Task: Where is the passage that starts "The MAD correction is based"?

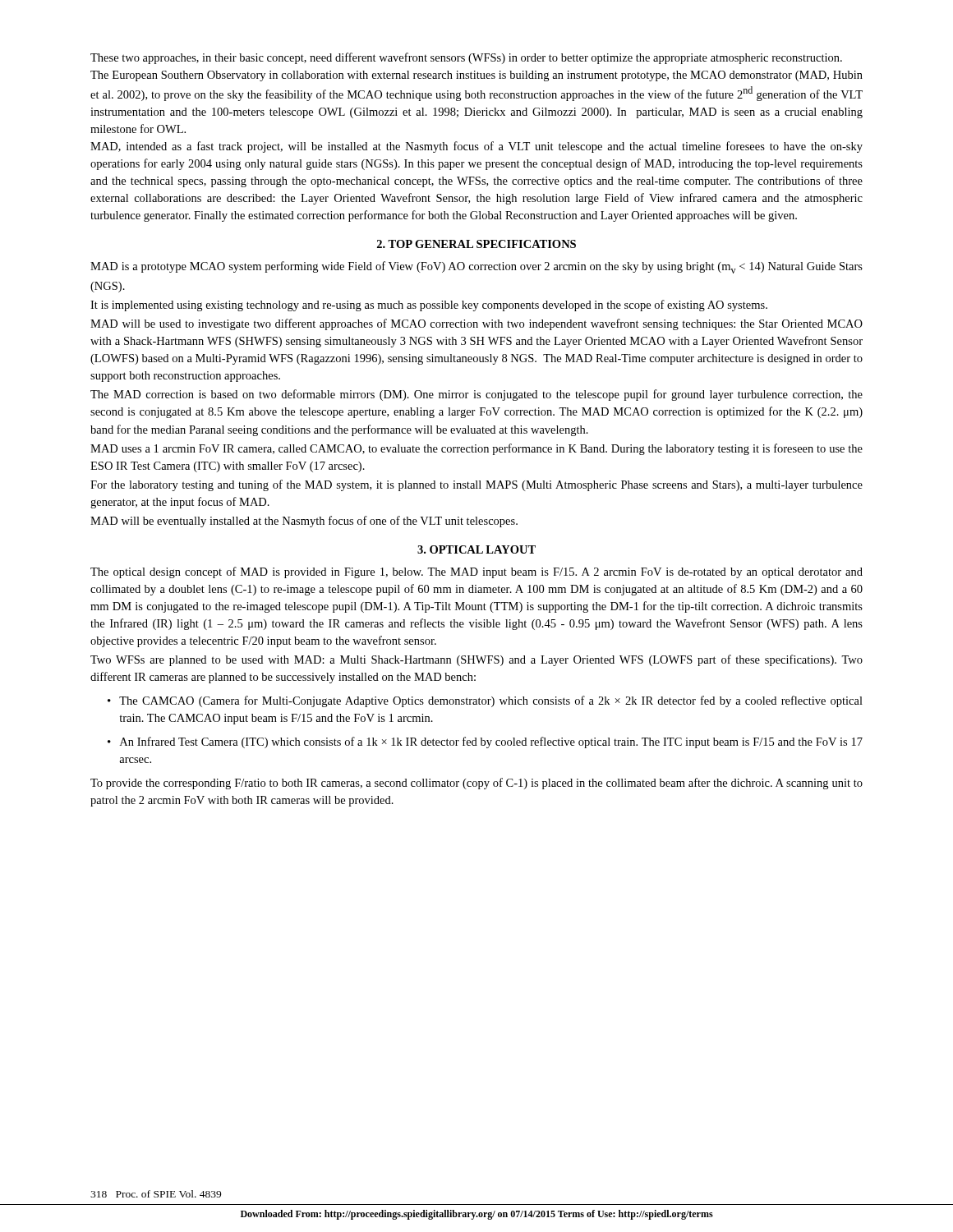Action: coord(476,412)
